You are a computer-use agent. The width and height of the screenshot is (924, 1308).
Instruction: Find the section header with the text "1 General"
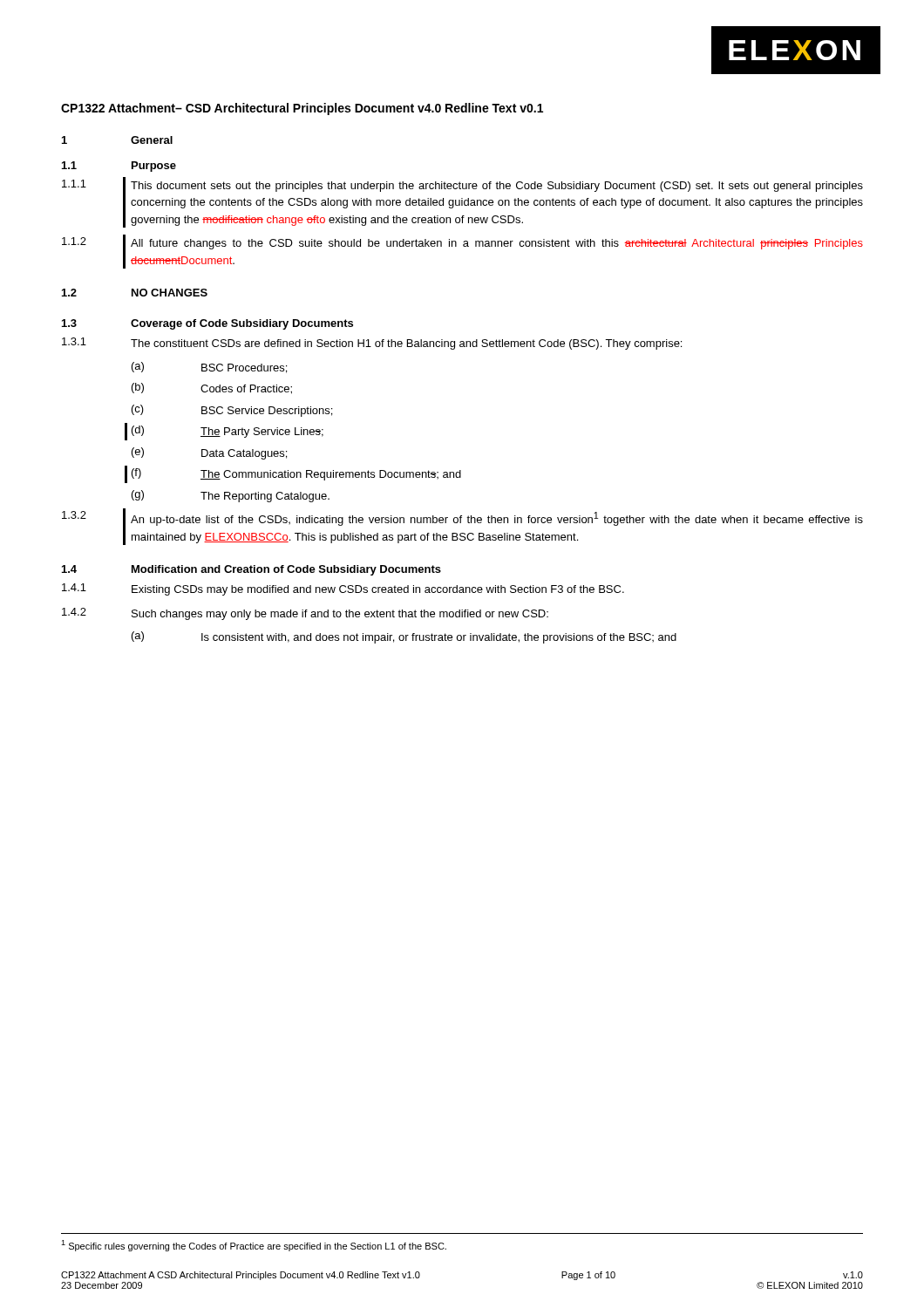pyautogui.click(x=64, y=140)
